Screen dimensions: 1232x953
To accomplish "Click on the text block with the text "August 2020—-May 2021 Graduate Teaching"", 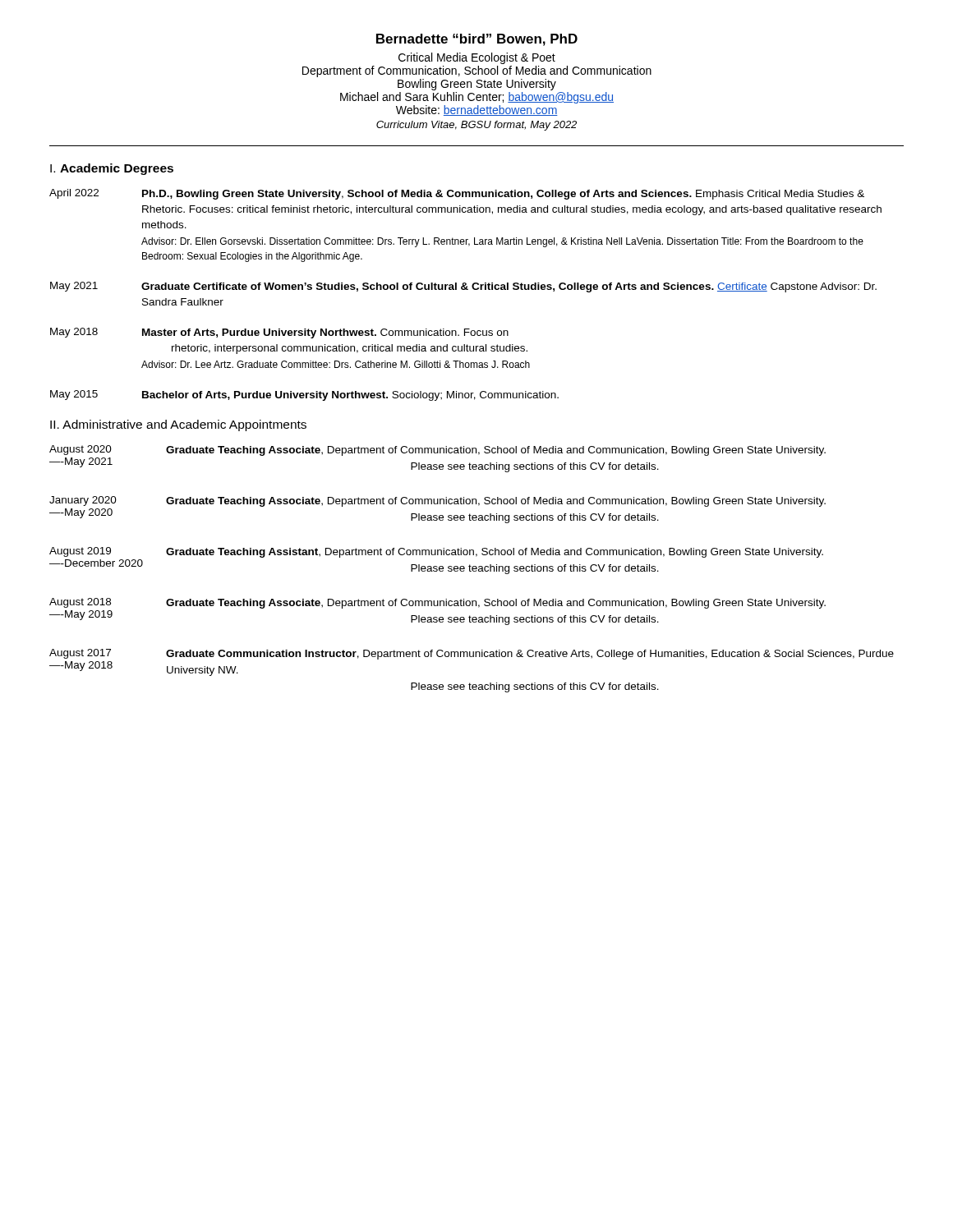I will [476, 459].
